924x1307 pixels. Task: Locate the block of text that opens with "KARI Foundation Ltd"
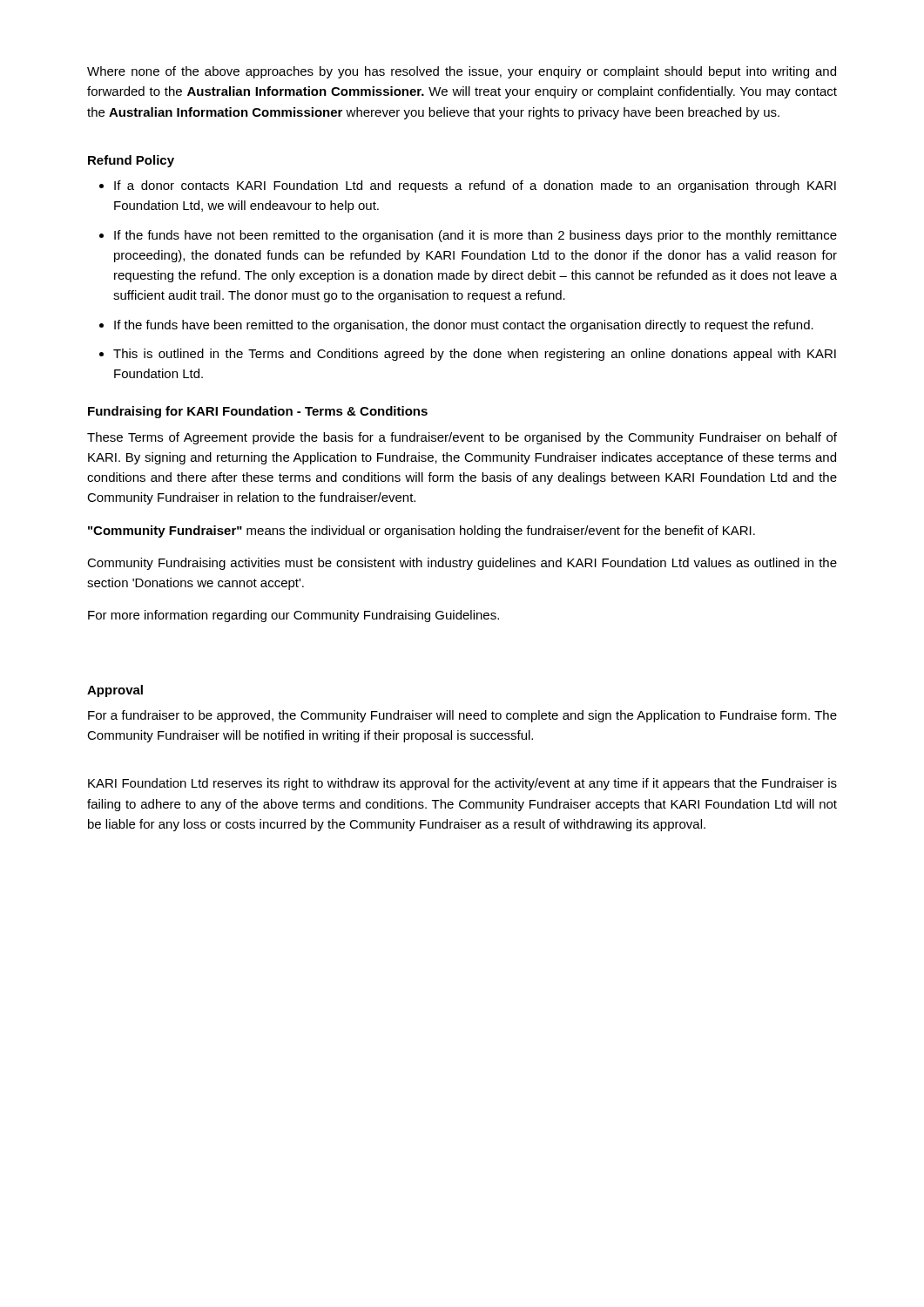coord(462,803)
